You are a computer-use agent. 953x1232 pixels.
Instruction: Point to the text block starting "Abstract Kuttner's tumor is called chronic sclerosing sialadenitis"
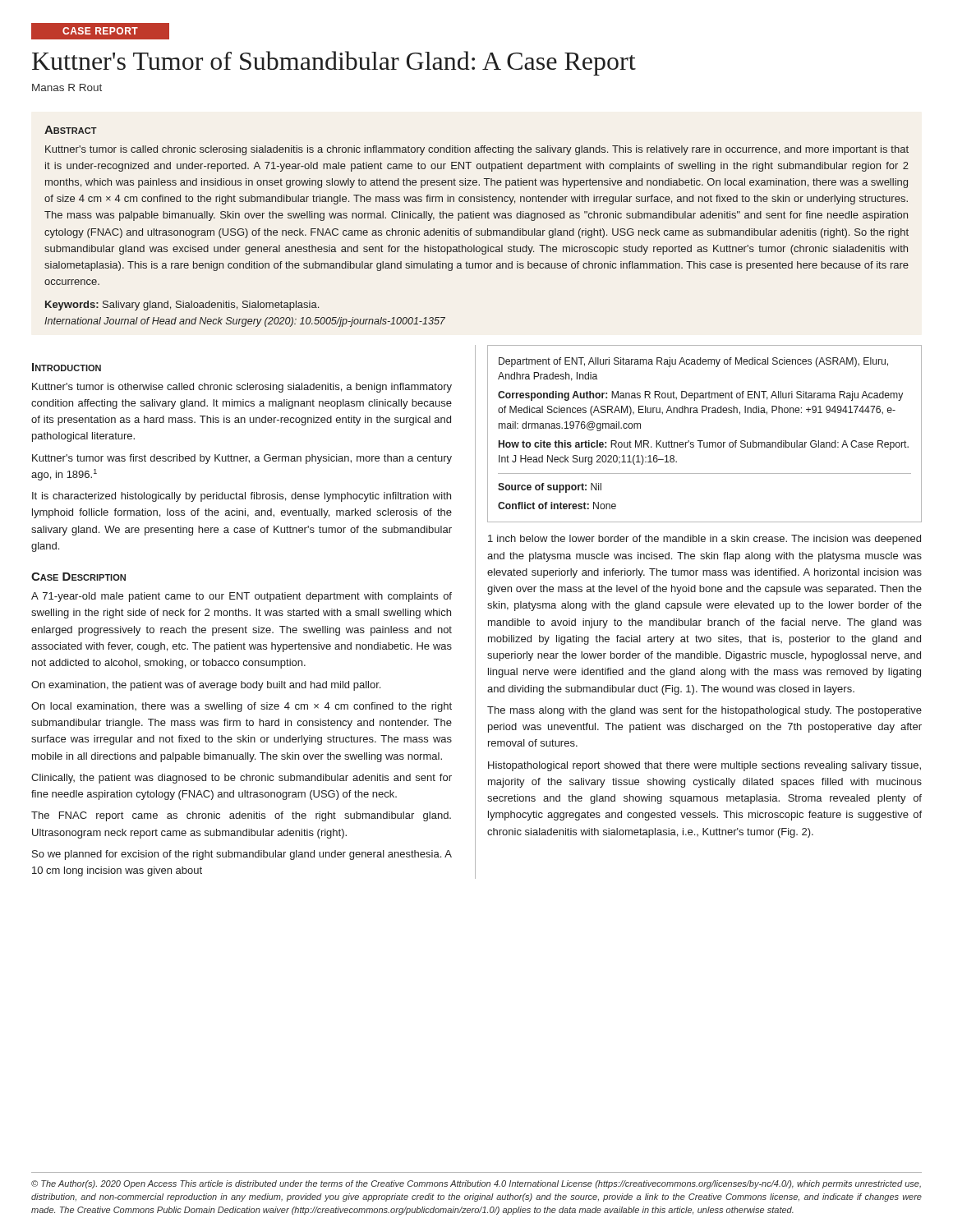(476, 224)
